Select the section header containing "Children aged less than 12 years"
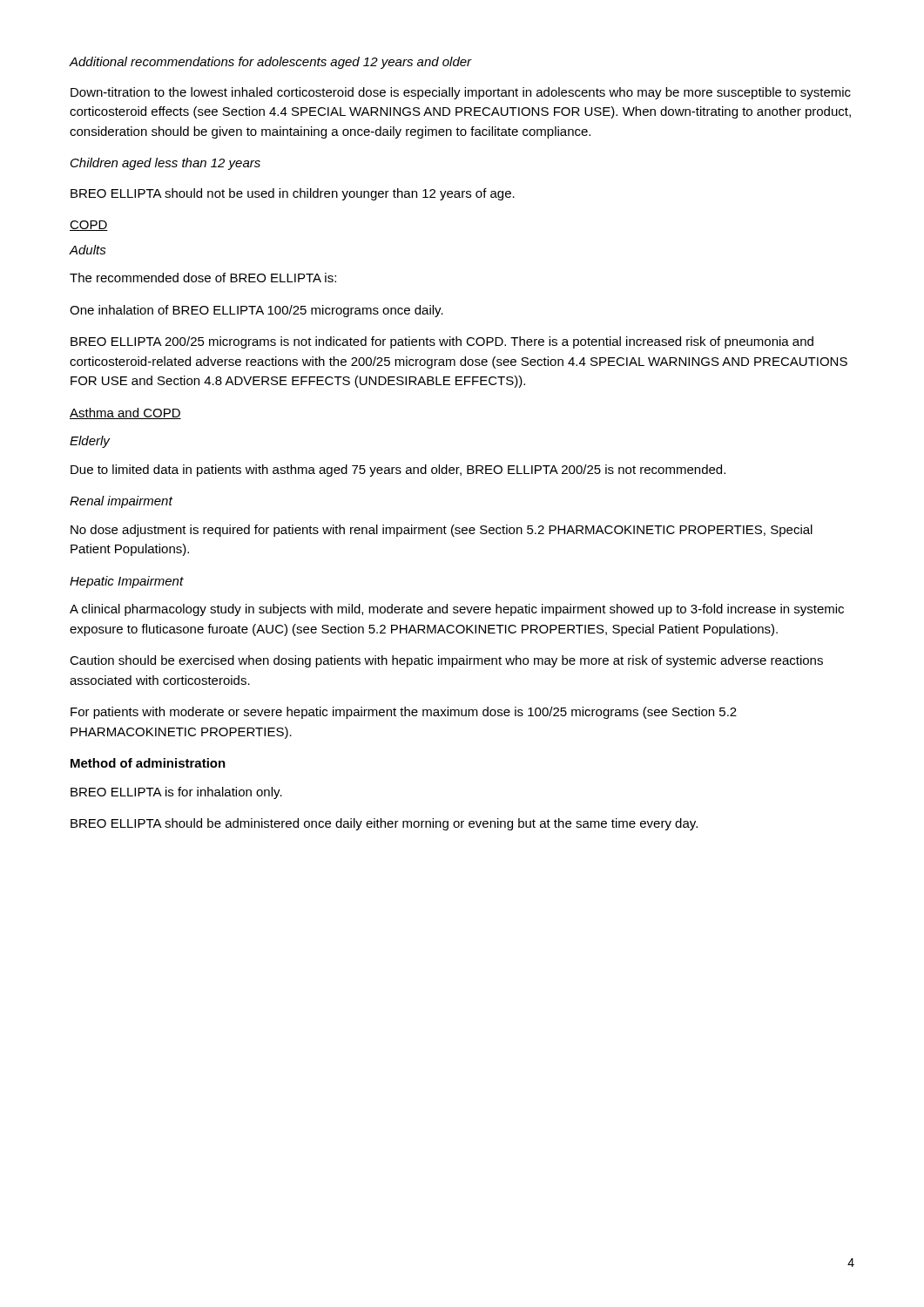Screen dimensions: 1307x924 (x=165, y=163)
